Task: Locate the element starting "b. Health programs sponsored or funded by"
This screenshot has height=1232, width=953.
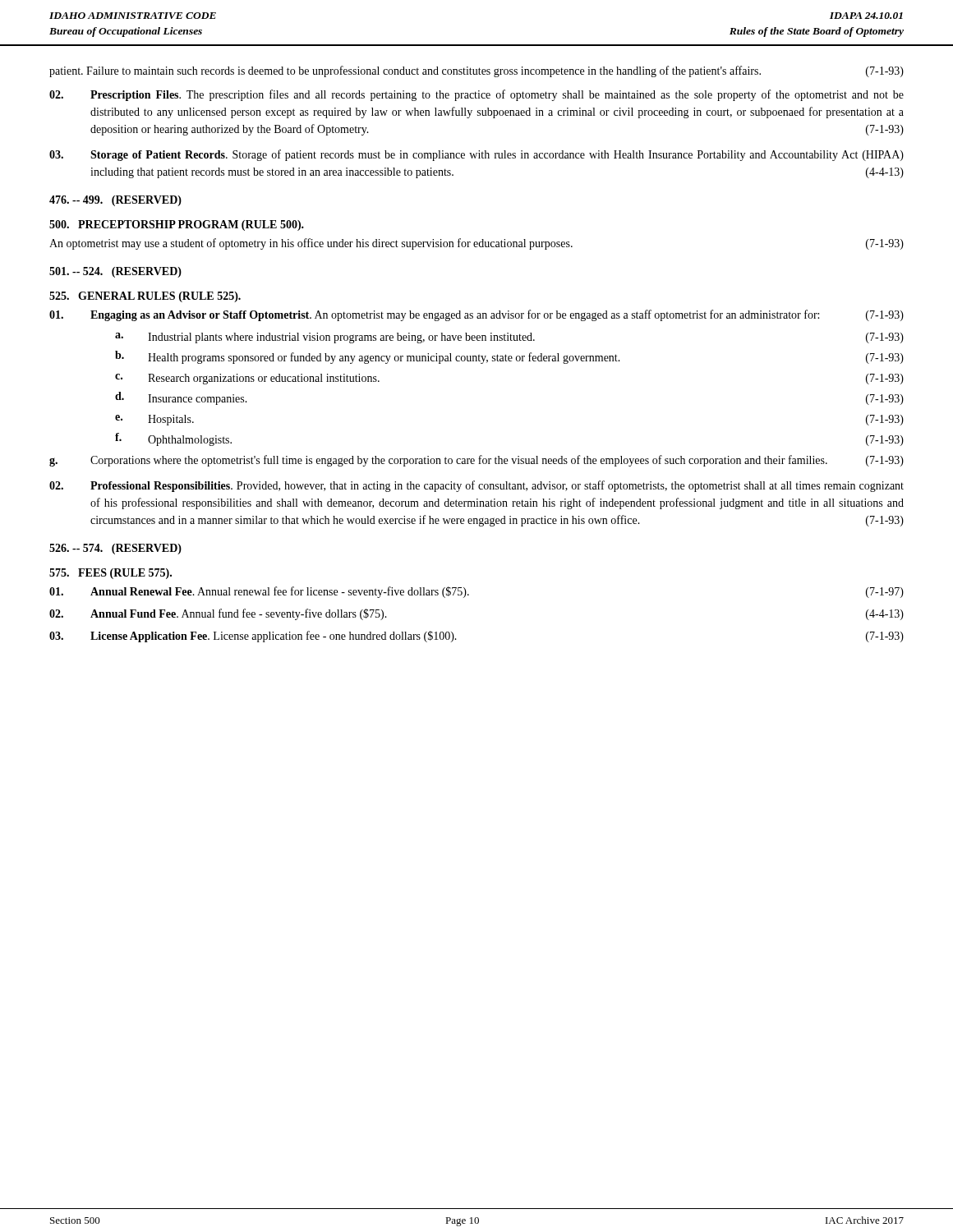Action: [x=509, y=358]
